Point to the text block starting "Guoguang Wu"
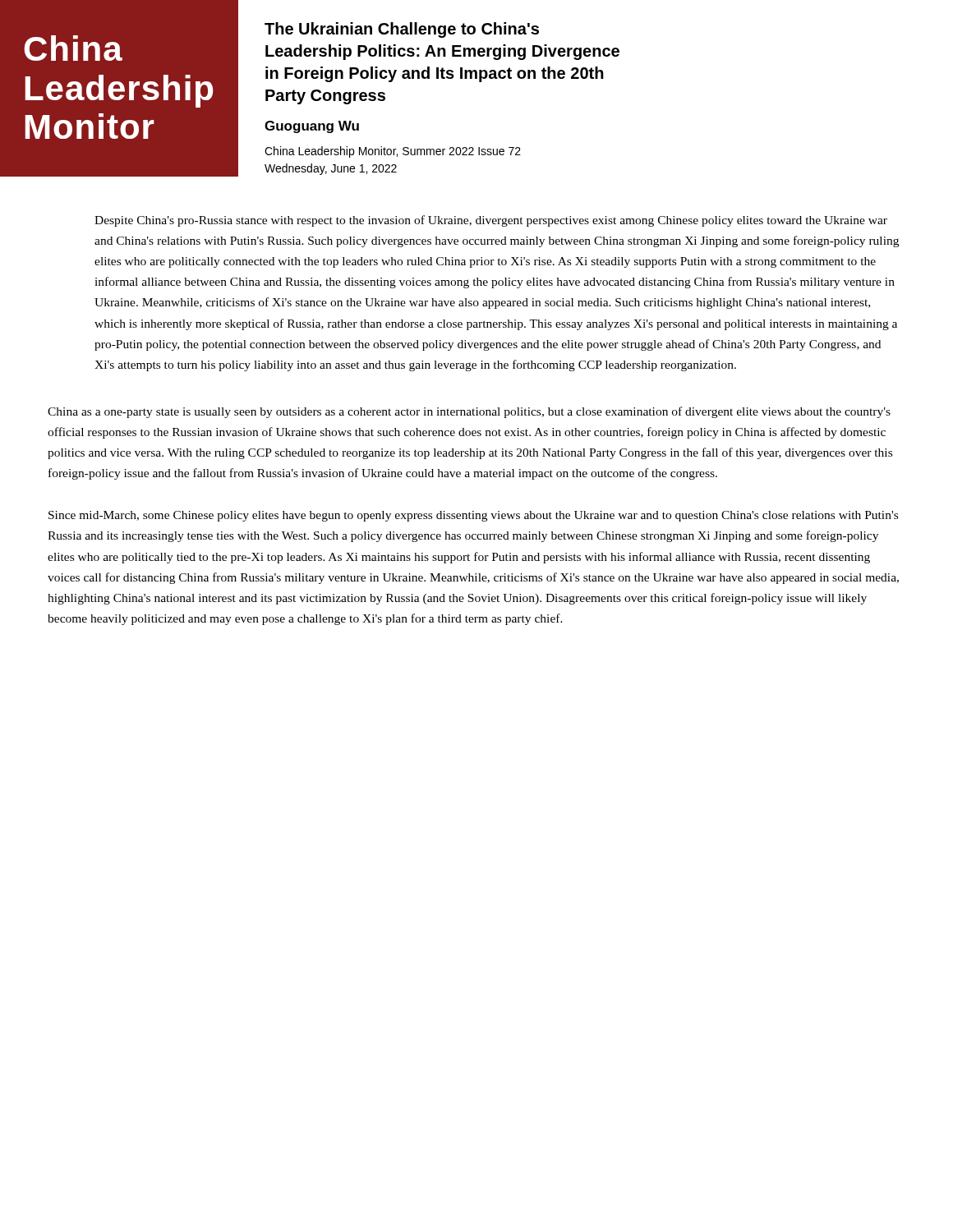Viewport: 953px width, 1232px height. (312, 126)
